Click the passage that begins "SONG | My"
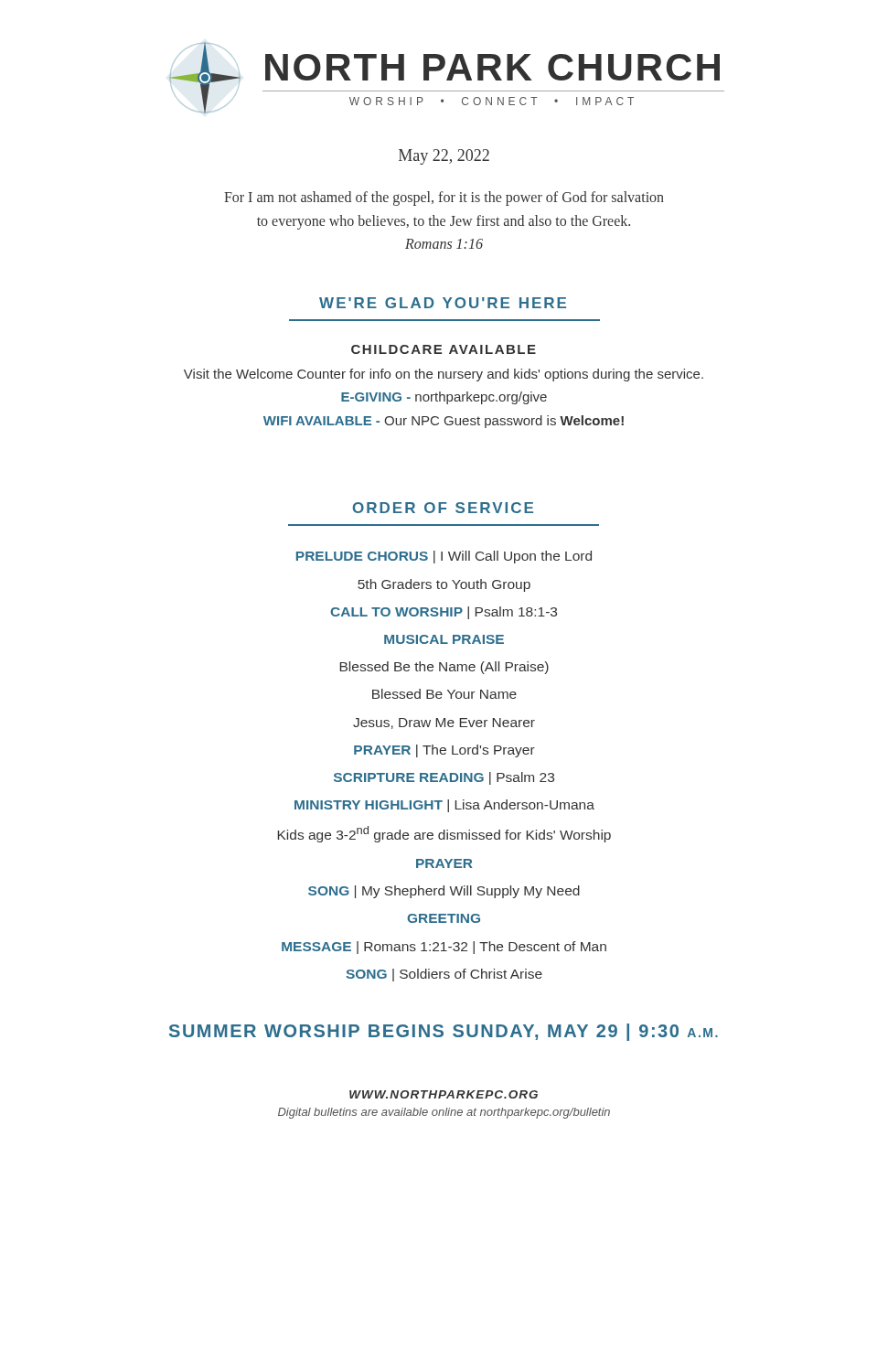 coord(444,890)
